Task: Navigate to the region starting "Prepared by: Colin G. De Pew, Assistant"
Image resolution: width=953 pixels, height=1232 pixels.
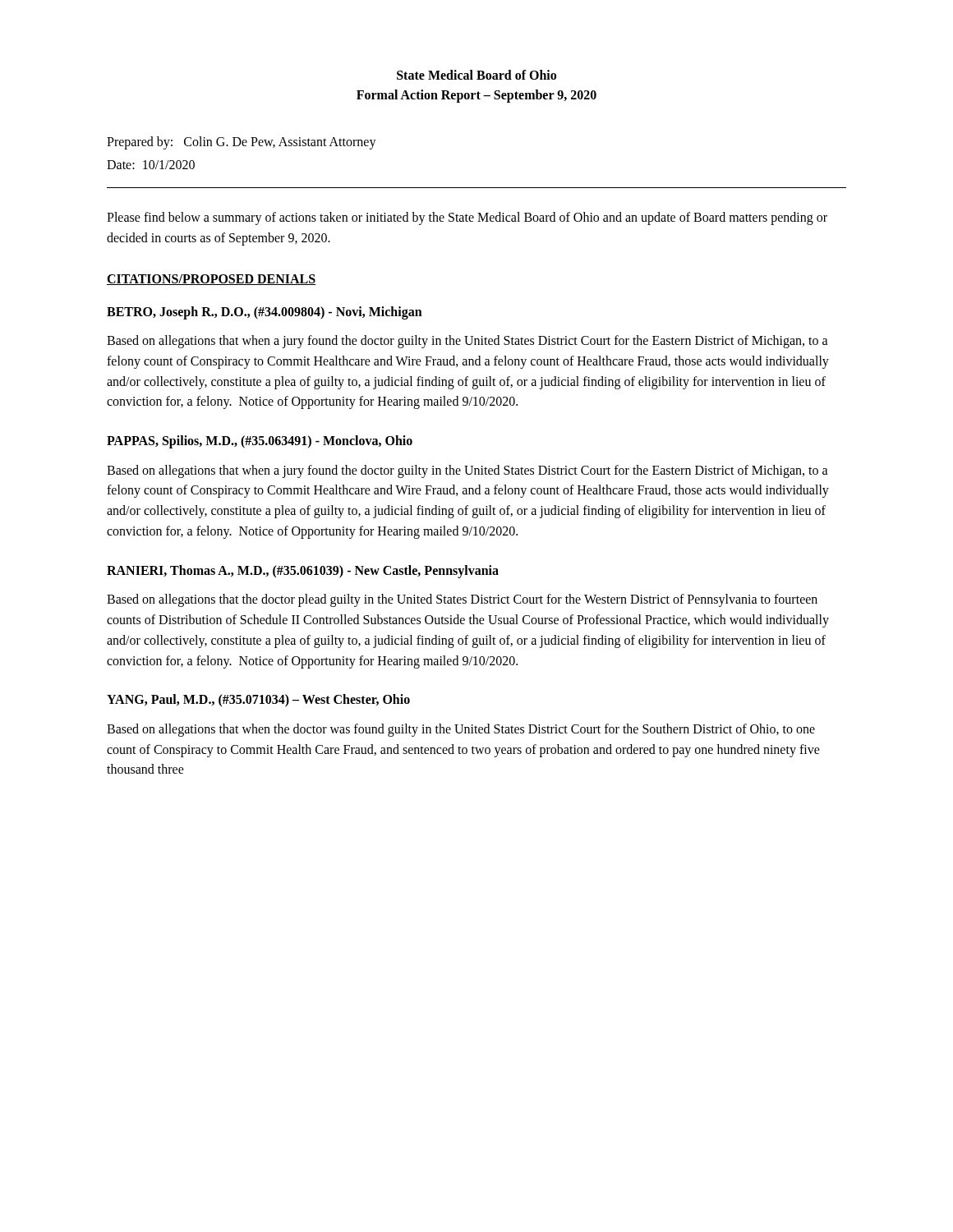Action: pos(241,142)
